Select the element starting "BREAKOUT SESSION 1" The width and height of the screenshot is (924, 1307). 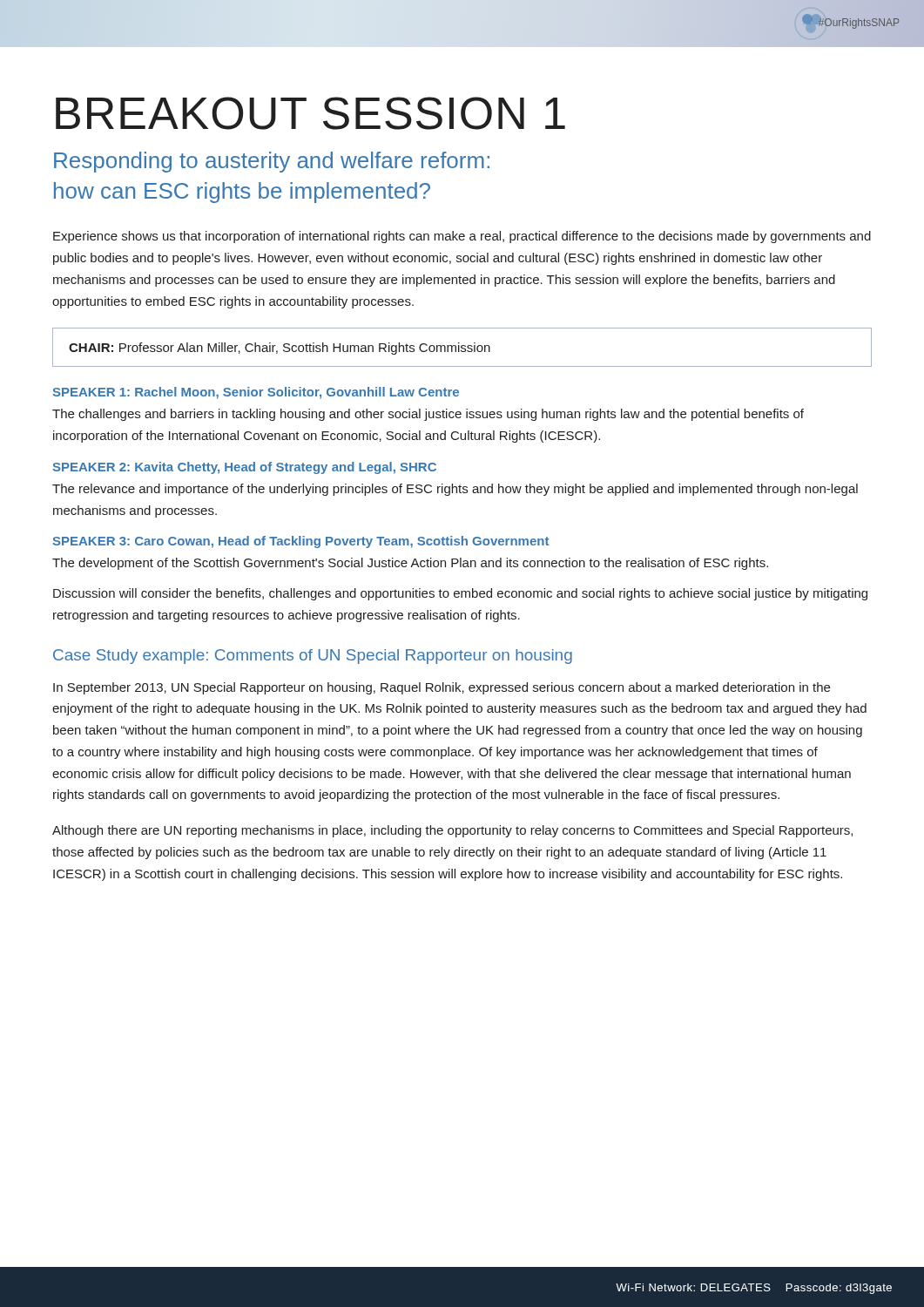[310, 114]
